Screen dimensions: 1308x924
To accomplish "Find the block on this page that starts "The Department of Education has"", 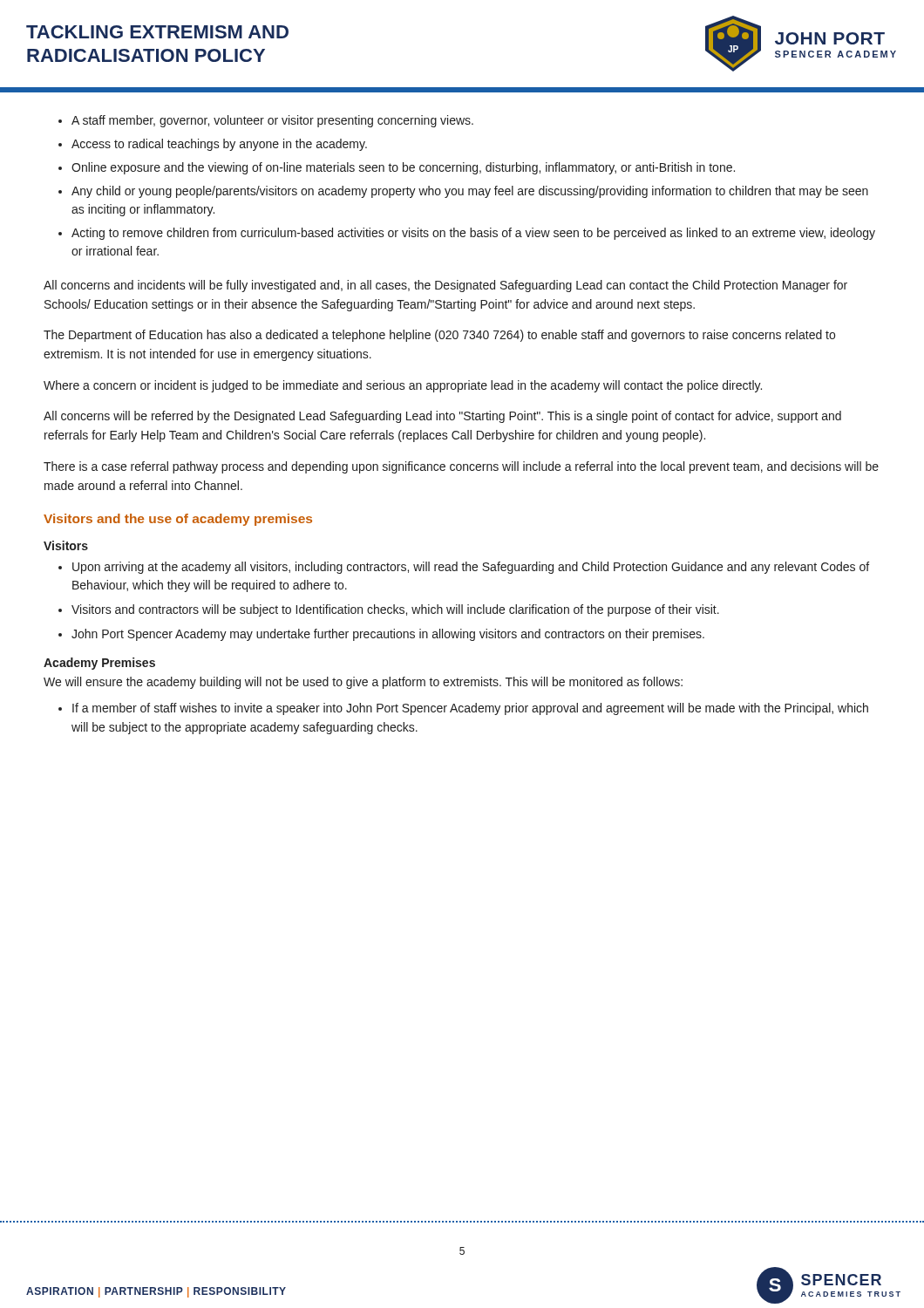I will coord(440,345).
